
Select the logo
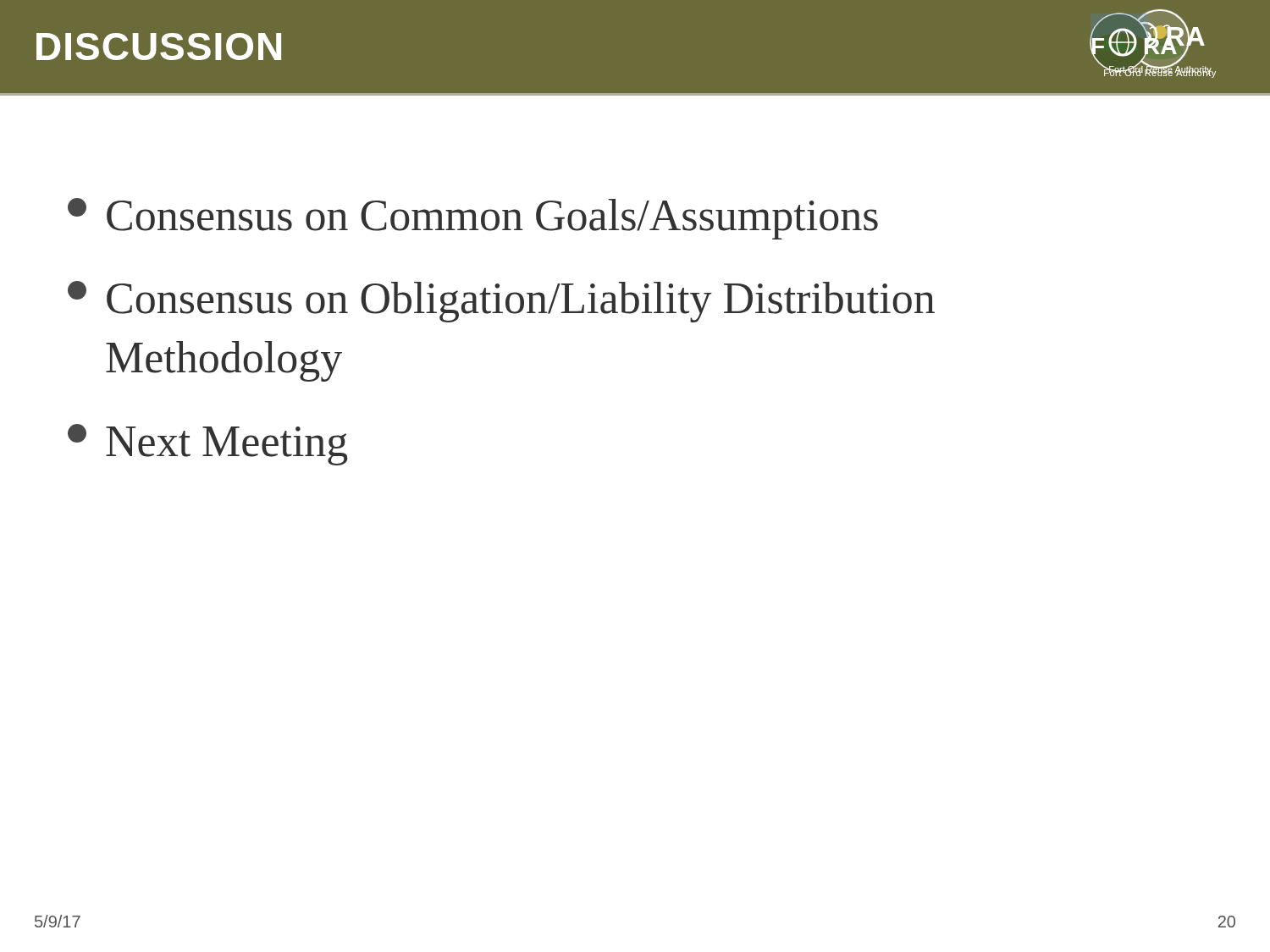coord(1160,47)
